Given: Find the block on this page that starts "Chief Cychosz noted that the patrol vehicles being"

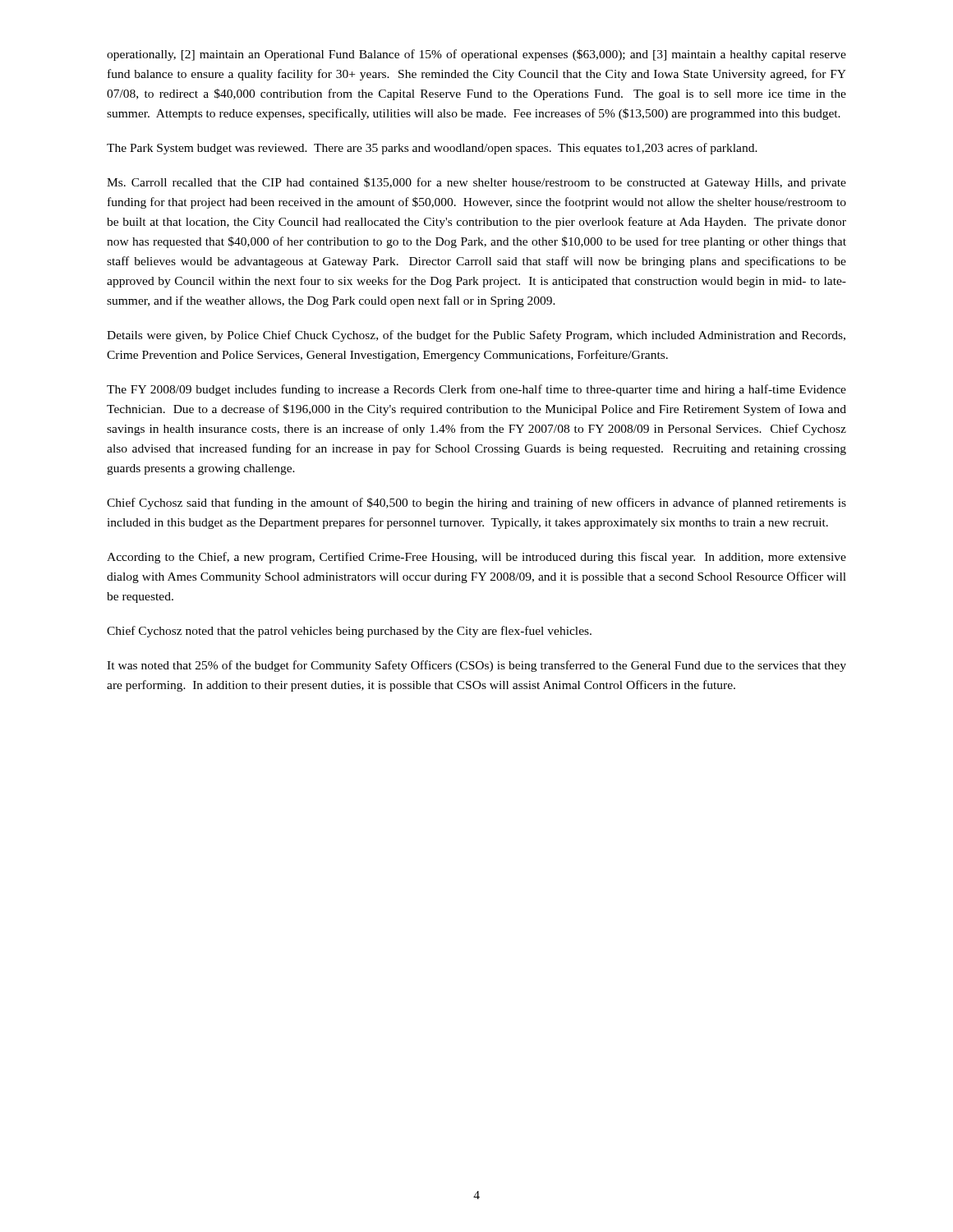Looking at the screenshot, I should tap(350, 631).
